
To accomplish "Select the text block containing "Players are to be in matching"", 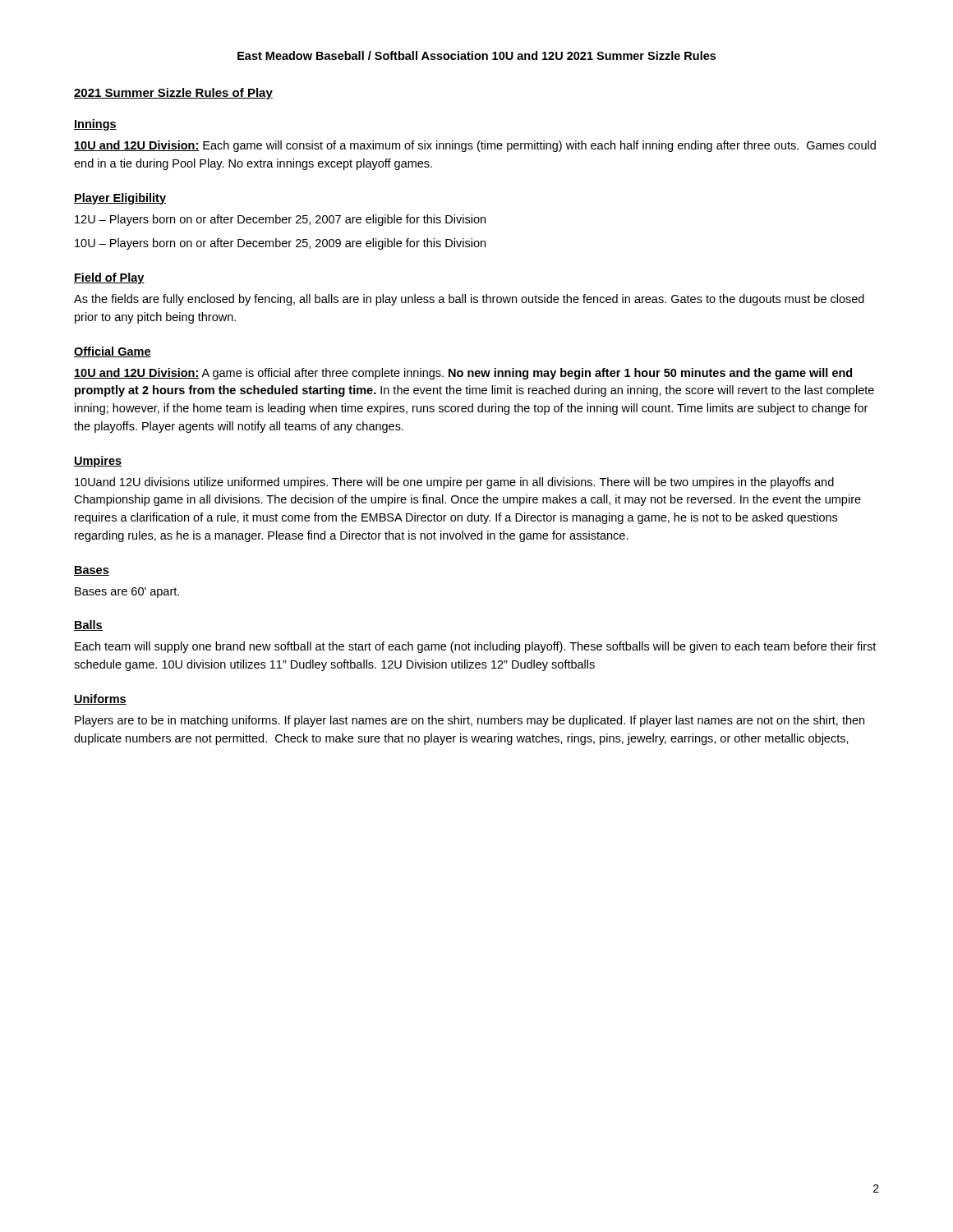I will pyautogui.click(x=470, y=729).
